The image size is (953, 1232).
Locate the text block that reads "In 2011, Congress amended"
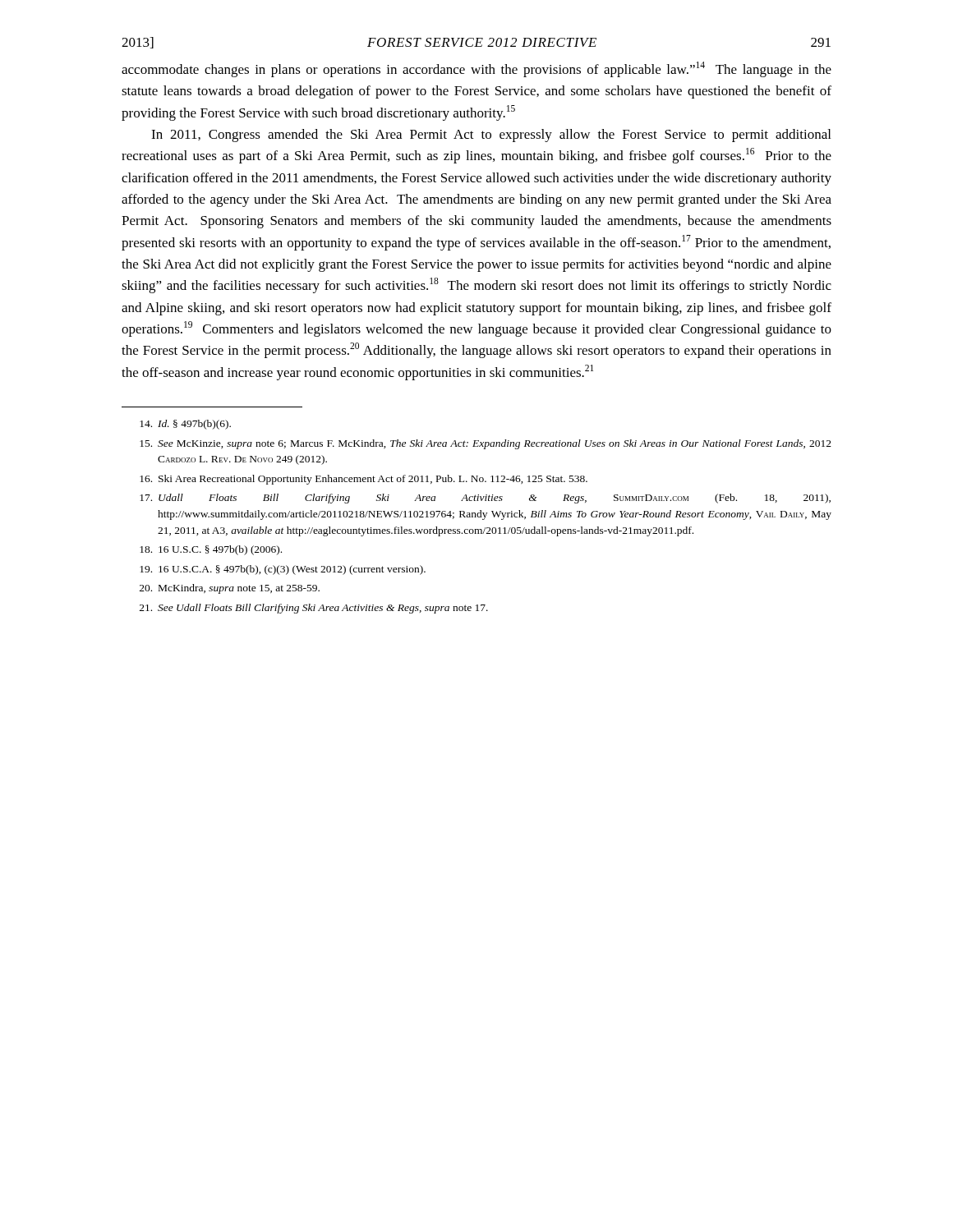476,254
